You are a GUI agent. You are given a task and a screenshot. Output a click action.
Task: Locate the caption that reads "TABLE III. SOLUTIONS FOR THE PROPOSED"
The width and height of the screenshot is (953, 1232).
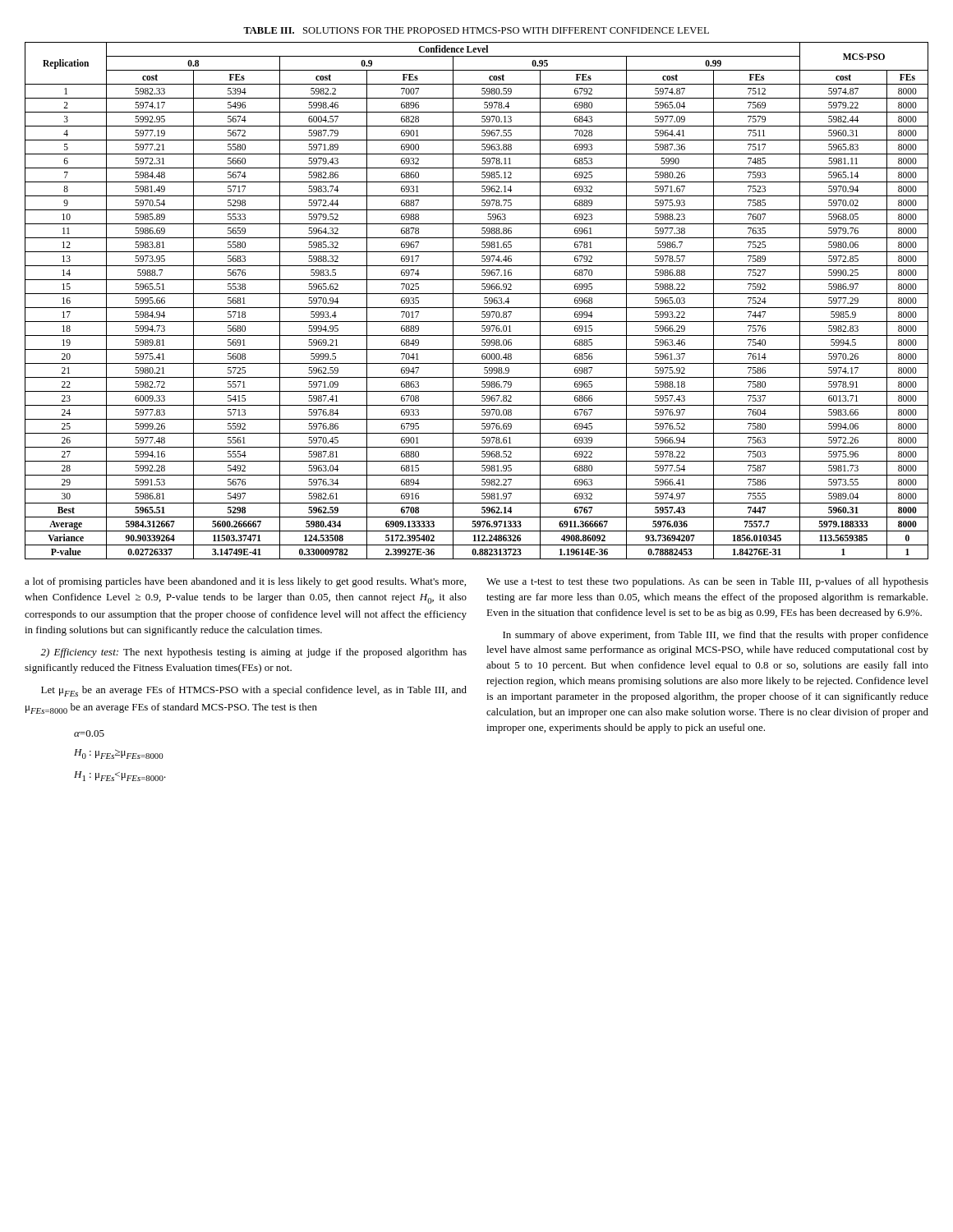click(x=476, y=30)
